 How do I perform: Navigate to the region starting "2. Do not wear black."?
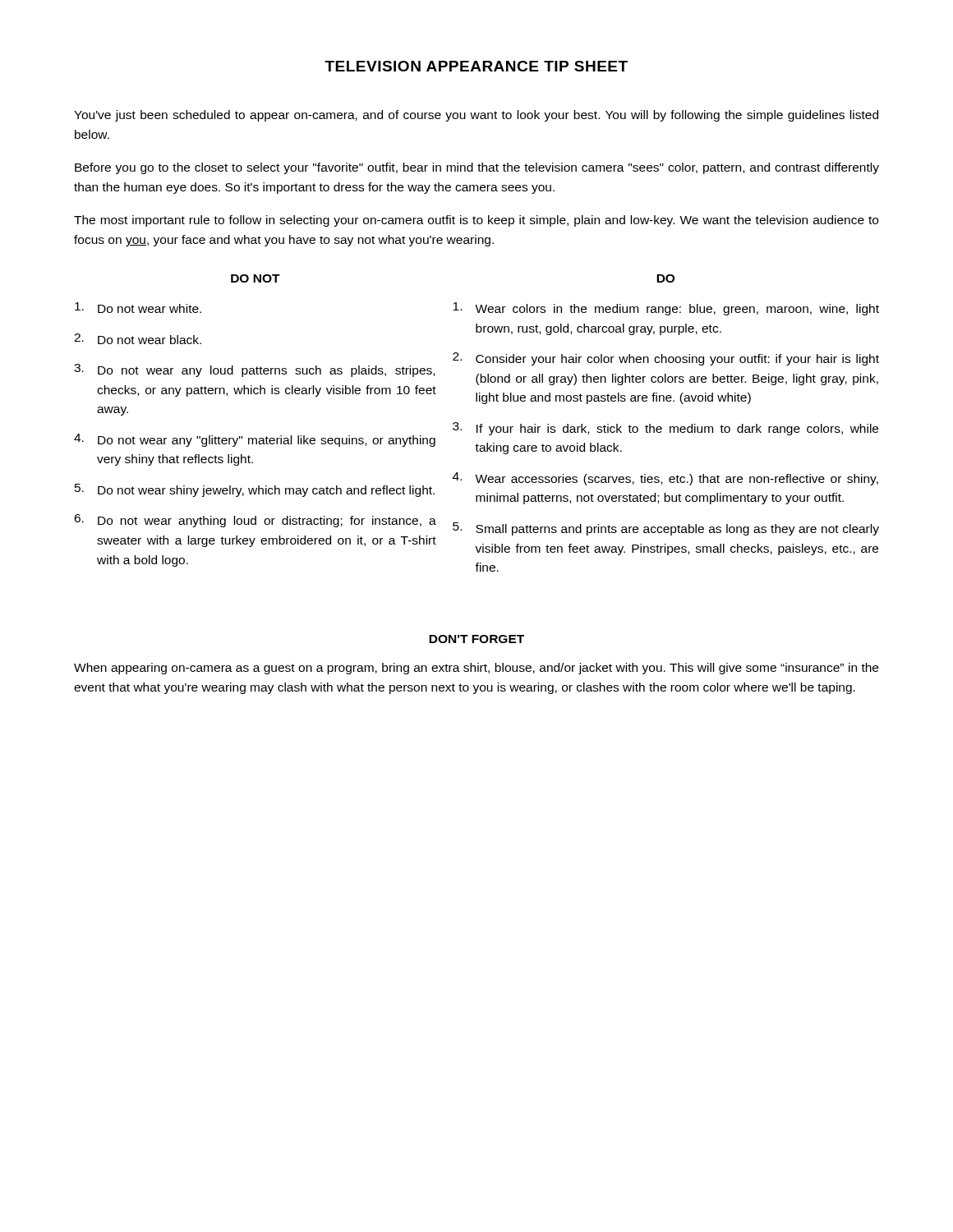(x=138, y=339)
